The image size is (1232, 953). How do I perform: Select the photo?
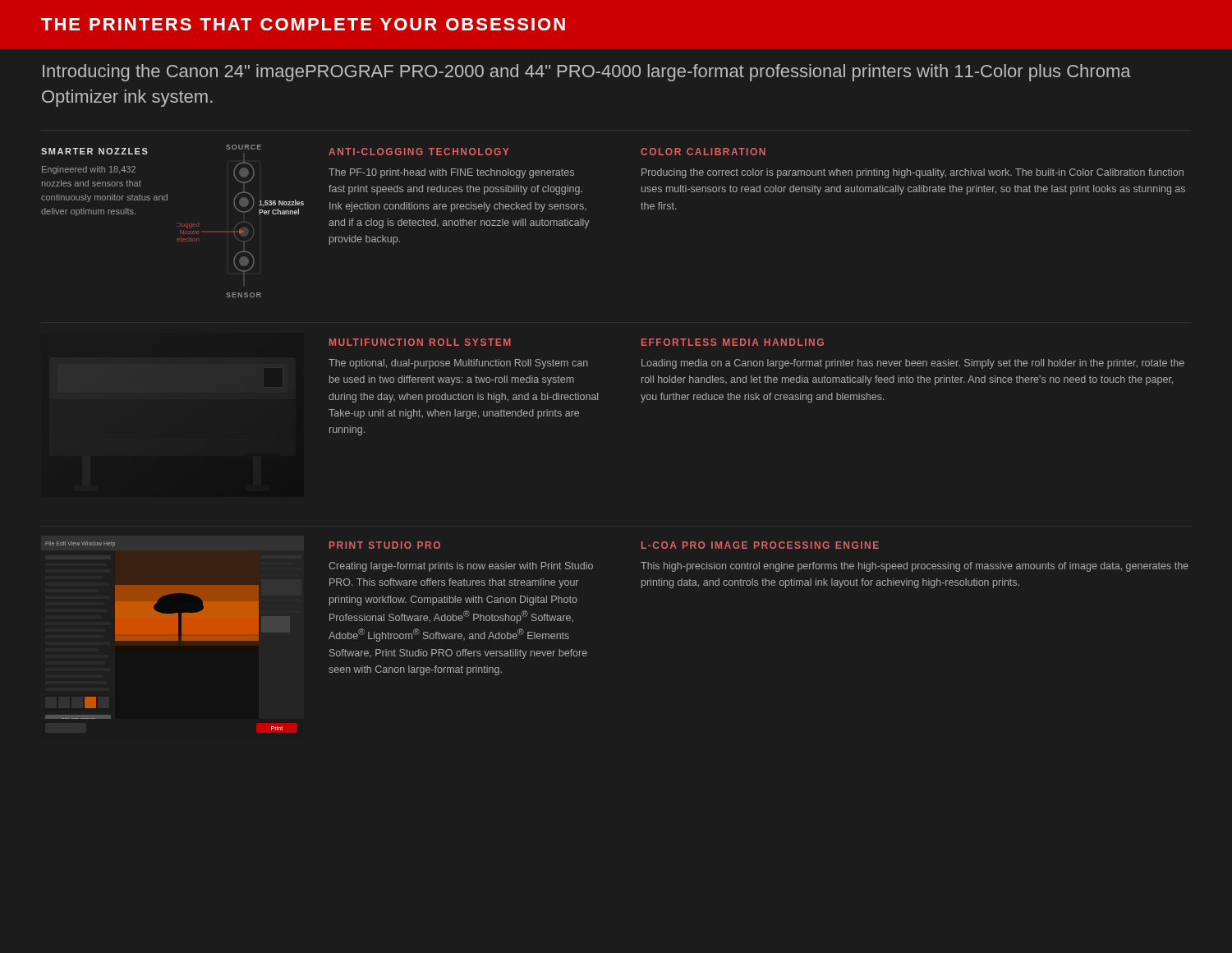tap(172, 415)
